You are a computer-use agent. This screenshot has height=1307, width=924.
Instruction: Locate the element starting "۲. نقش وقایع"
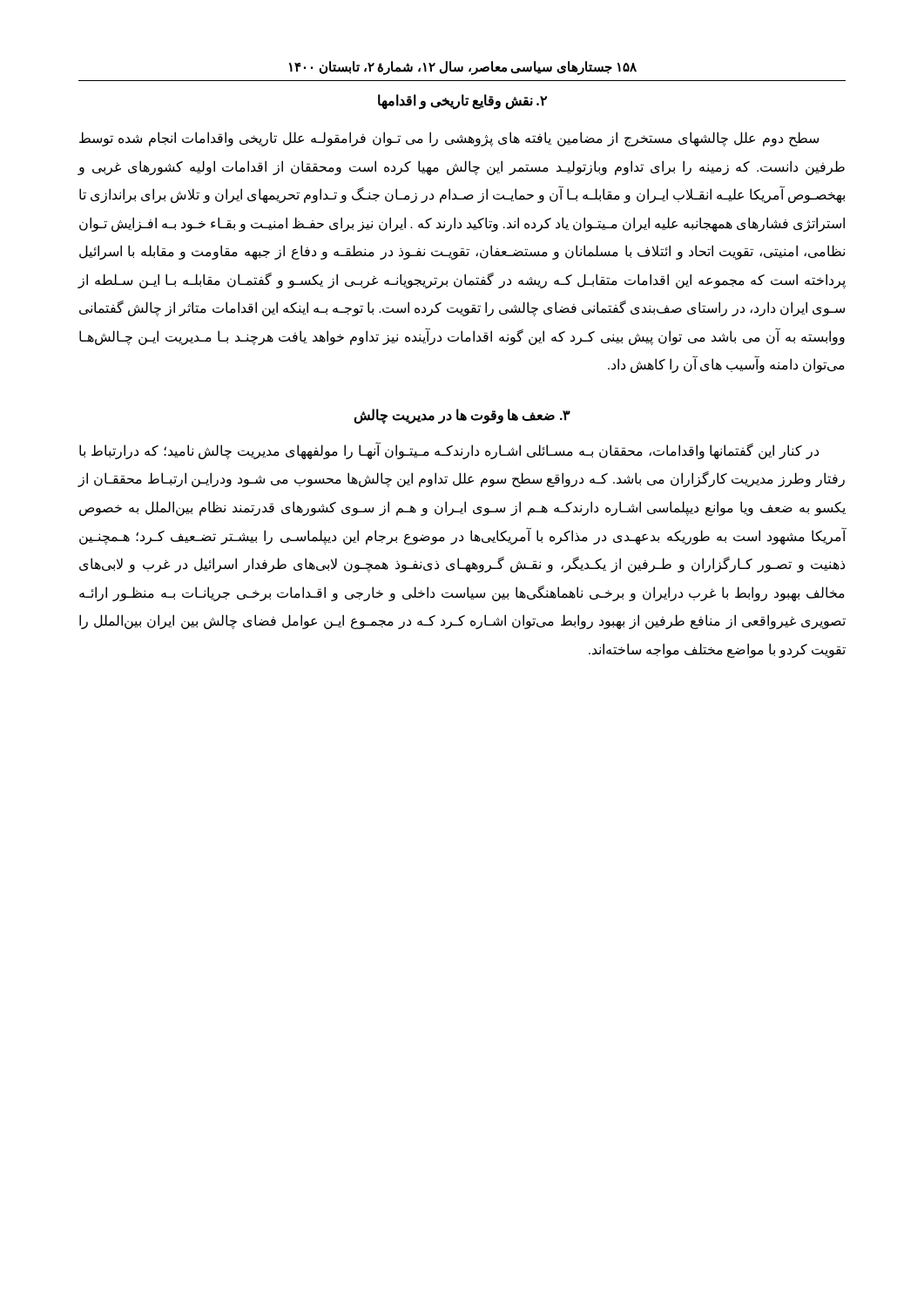pyautogui.click(x=462, y=101)
